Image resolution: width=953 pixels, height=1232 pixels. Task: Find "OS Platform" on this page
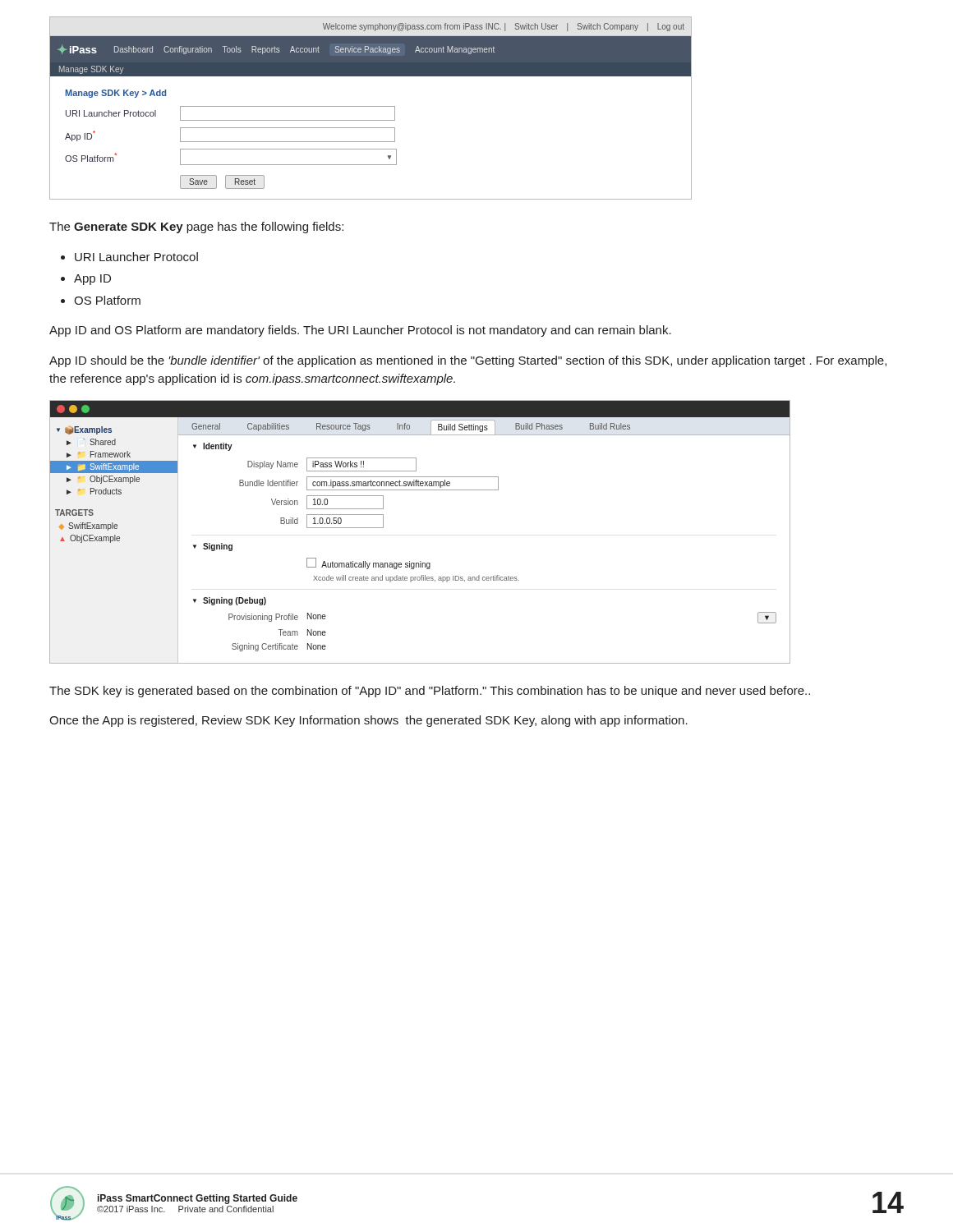coord(107,300)
